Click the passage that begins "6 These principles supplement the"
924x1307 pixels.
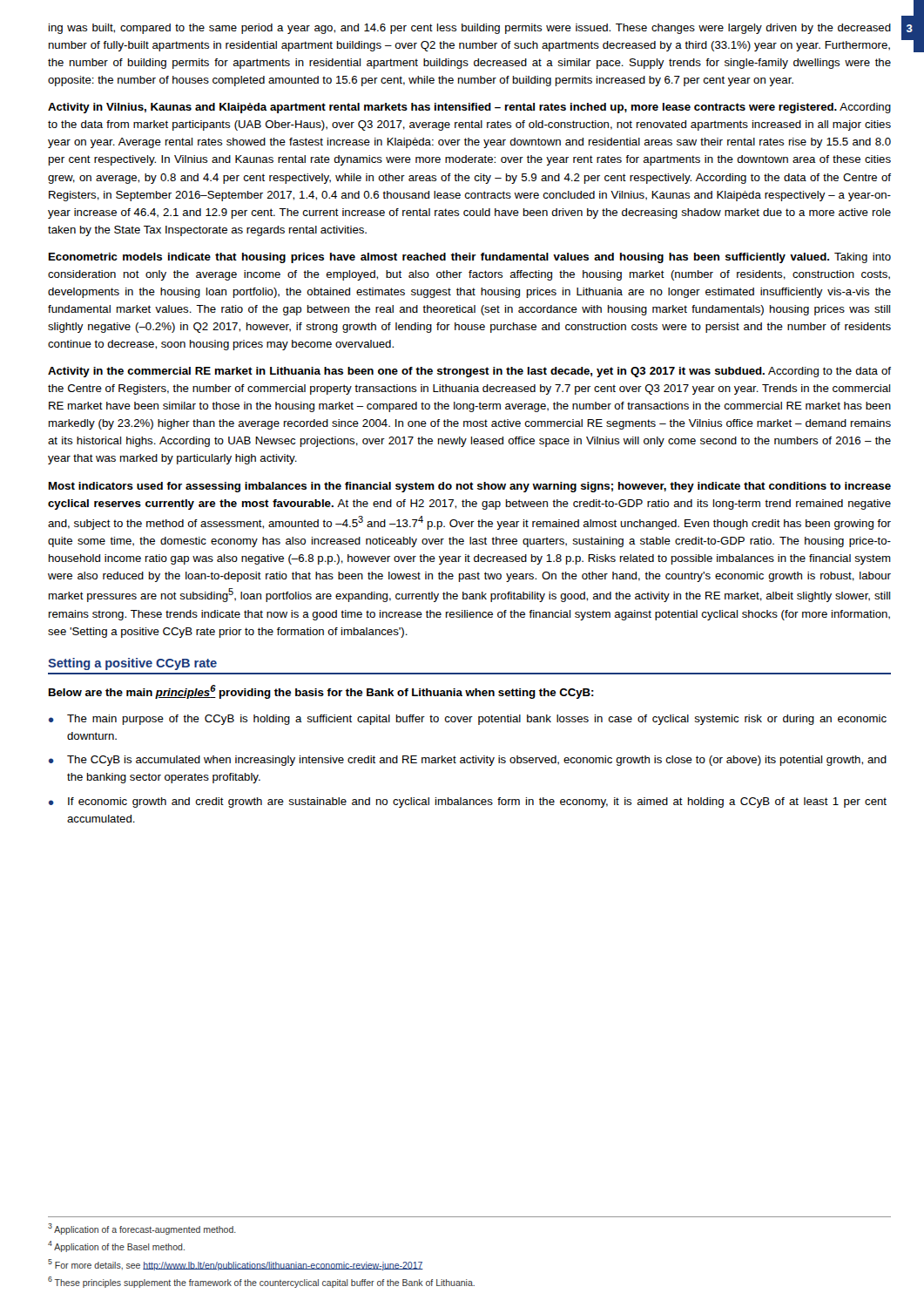pos(262,1281)
